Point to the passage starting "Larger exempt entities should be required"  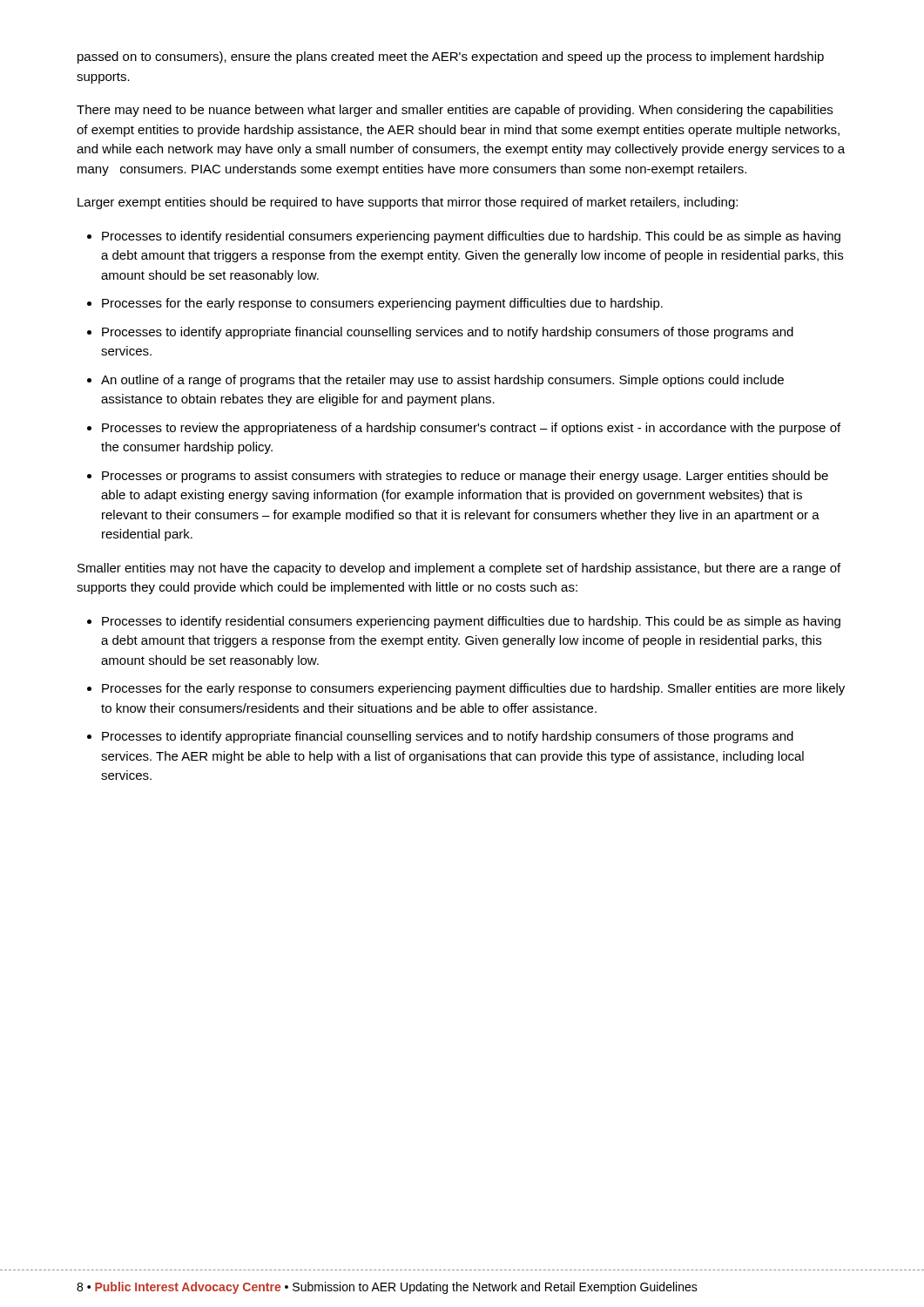[x=408, y=202]
